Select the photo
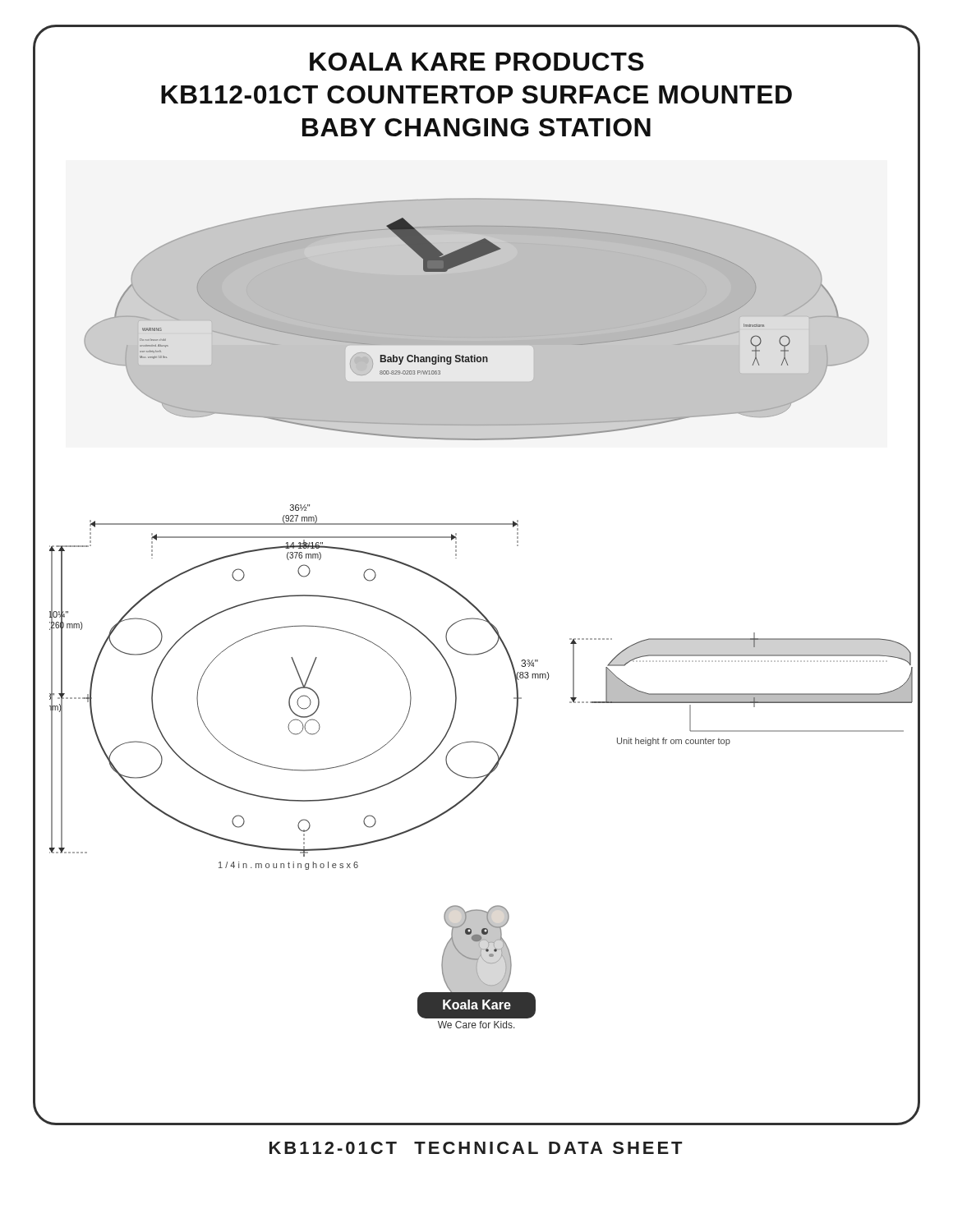 (476, 304)
